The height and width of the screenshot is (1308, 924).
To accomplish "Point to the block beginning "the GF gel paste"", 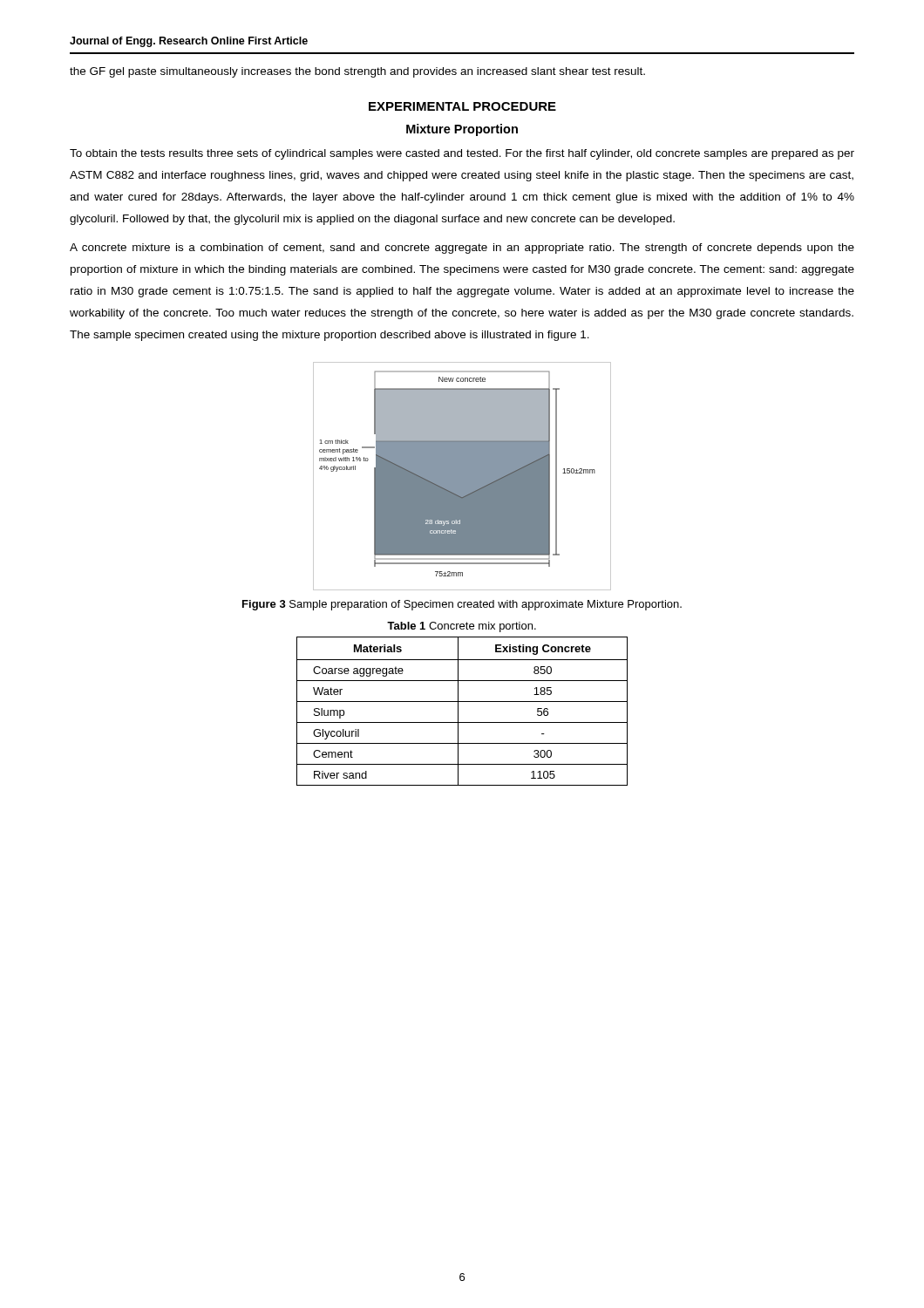I will pyautogui.click(x=358, y=71).
